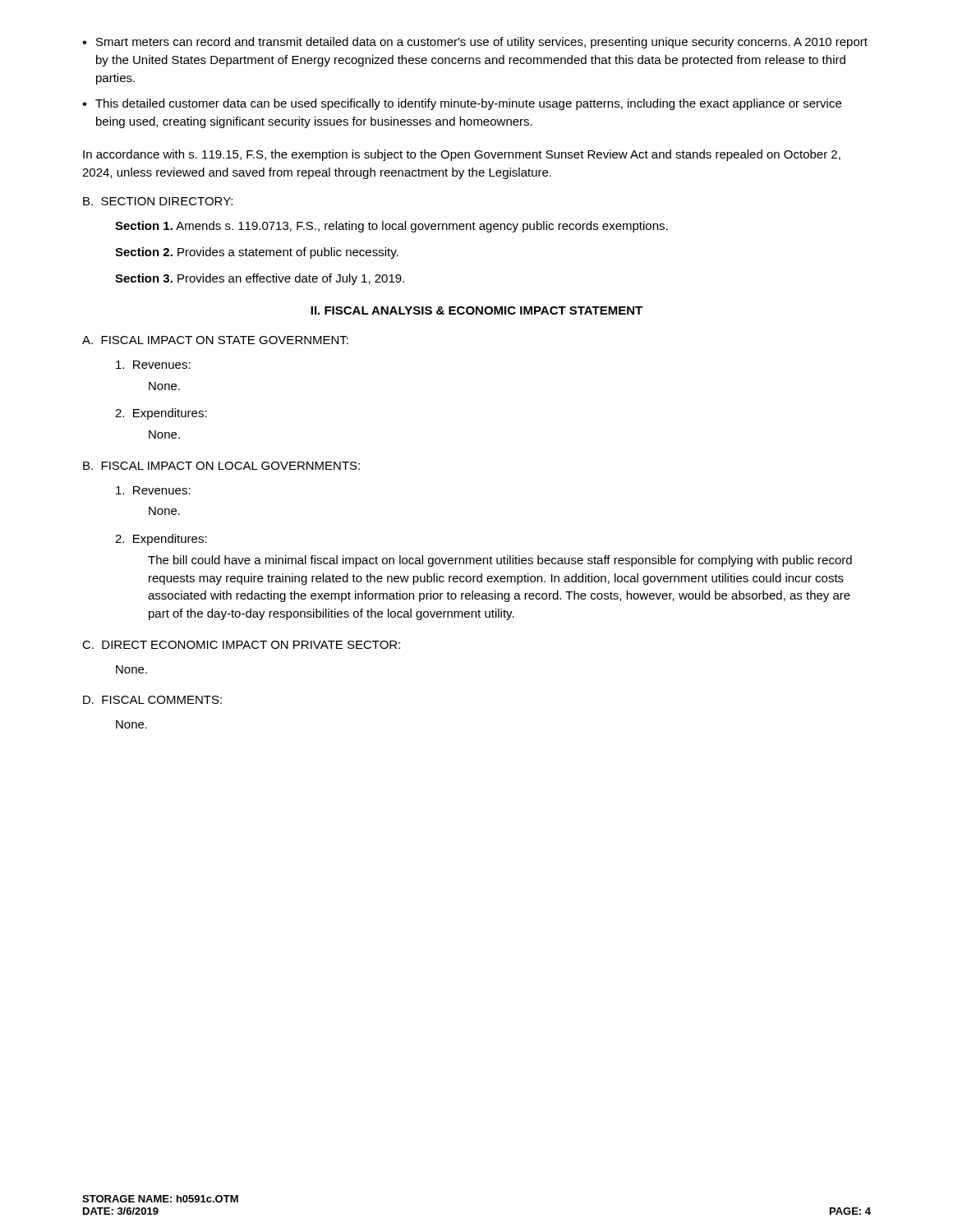Select the text block that says "Section 3. Provides an effective date of July"
The height and width of the screenshot is (1232, 953).
260,278
